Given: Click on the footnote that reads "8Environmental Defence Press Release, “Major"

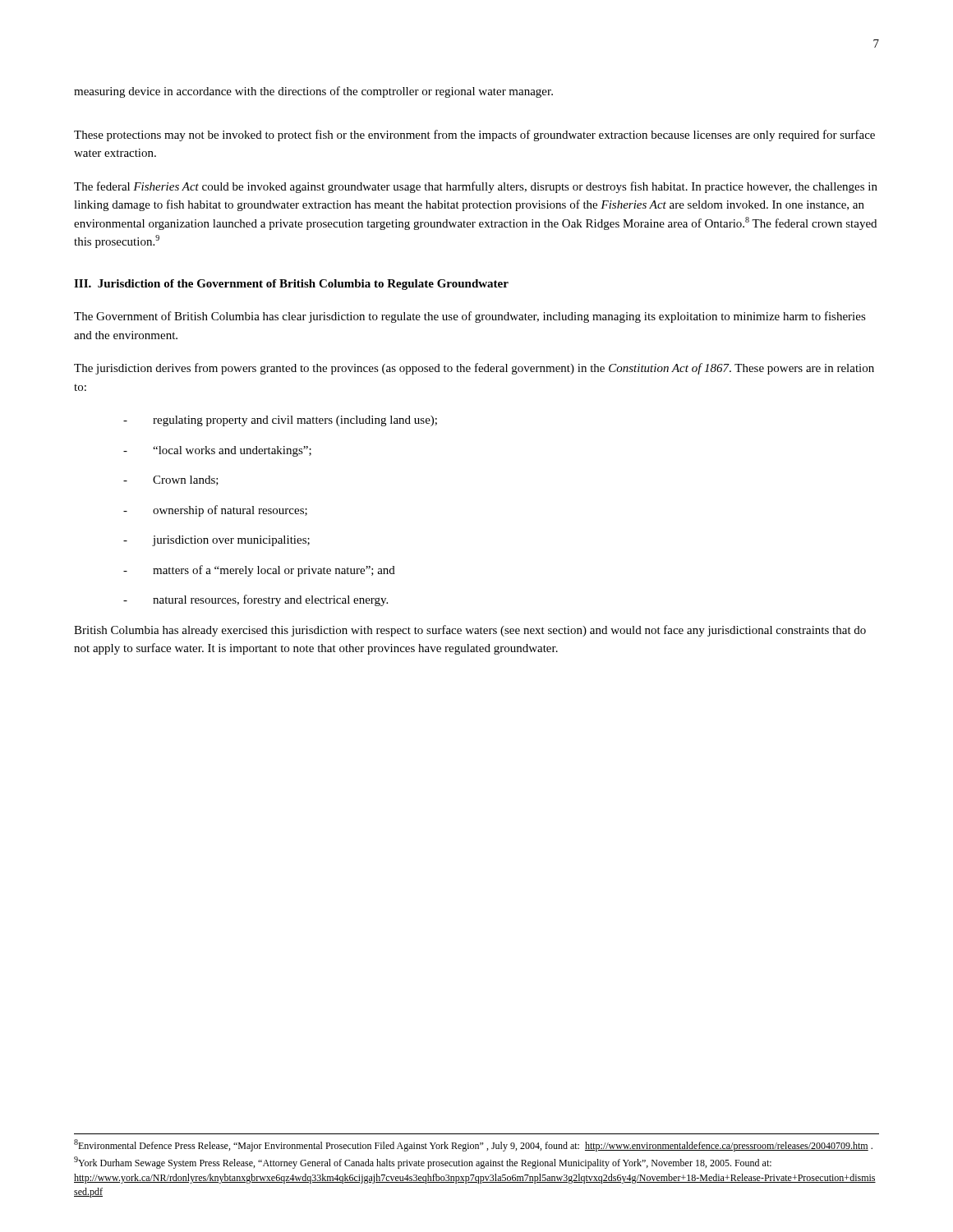Looking at the screenshot, I should pos(476,1168).
